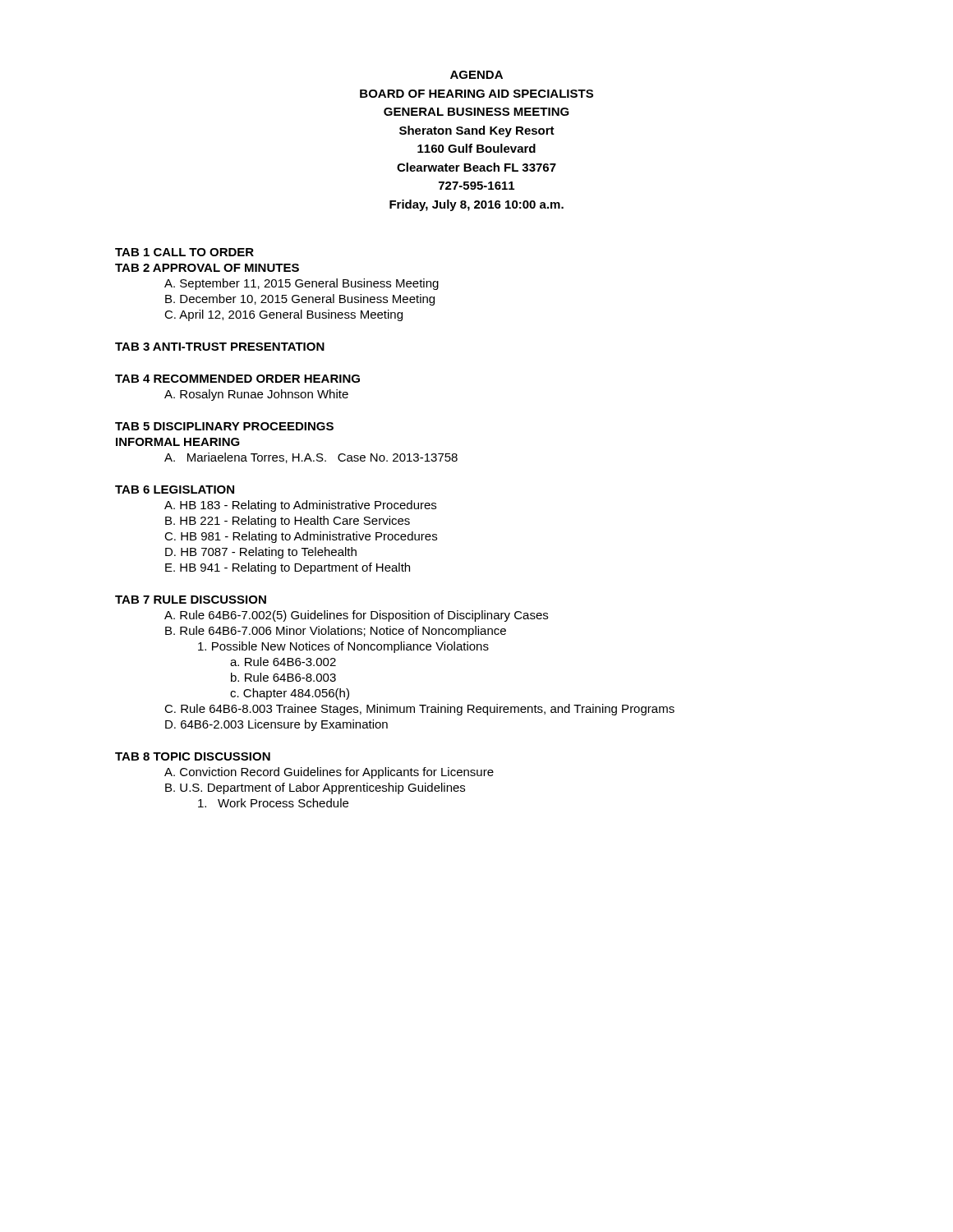The image size is (953, 1232).
Task: Navigate to the block starting "A. Mariaelena Torres, H.A.S. Case No. 2013-13758"
Action: point(311,457)
